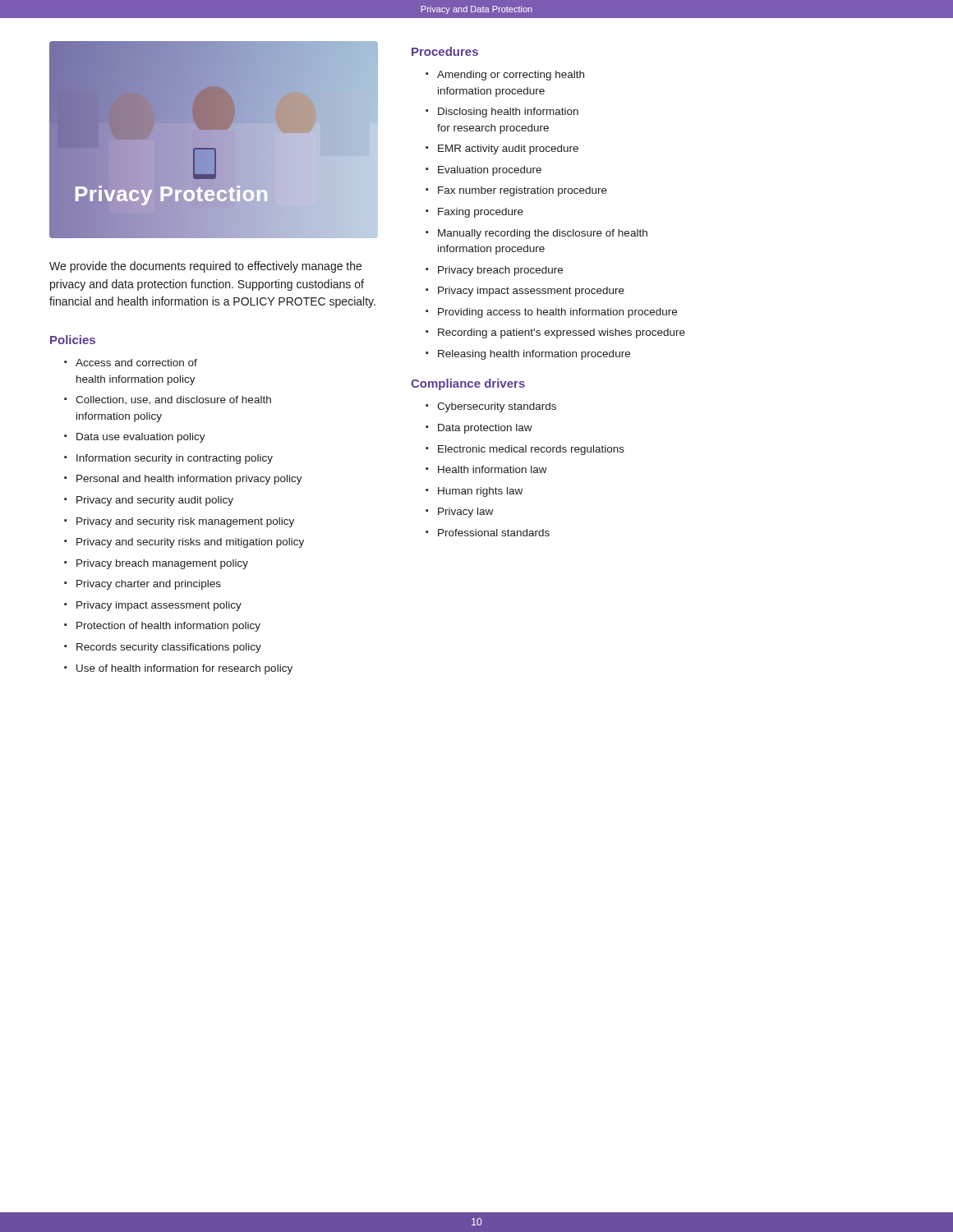Click on the list item that says "Fax number registration procedure"
953x1232 pixels.
coord(522,190)
